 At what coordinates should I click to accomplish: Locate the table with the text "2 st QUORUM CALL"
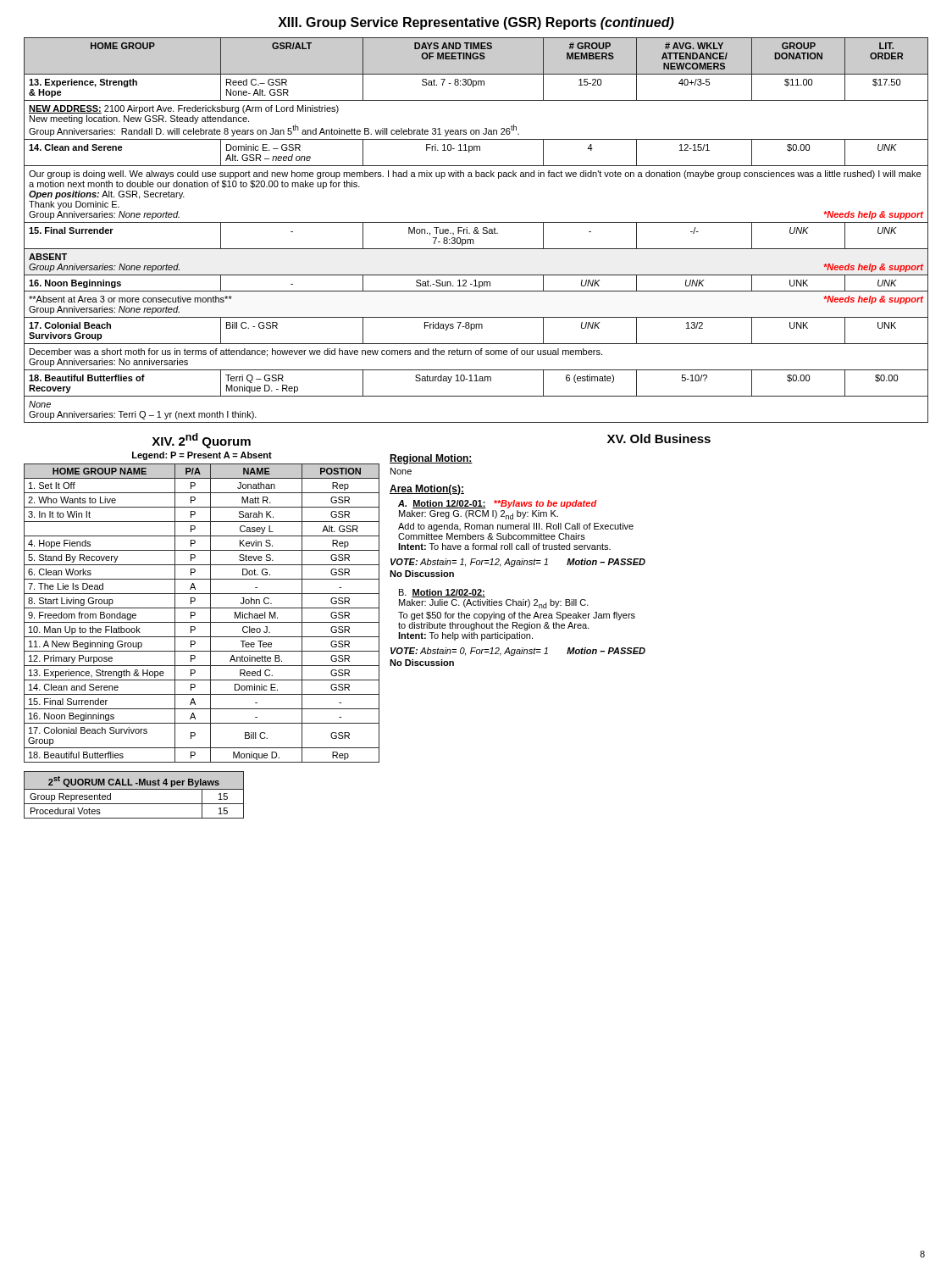point(134,795)
